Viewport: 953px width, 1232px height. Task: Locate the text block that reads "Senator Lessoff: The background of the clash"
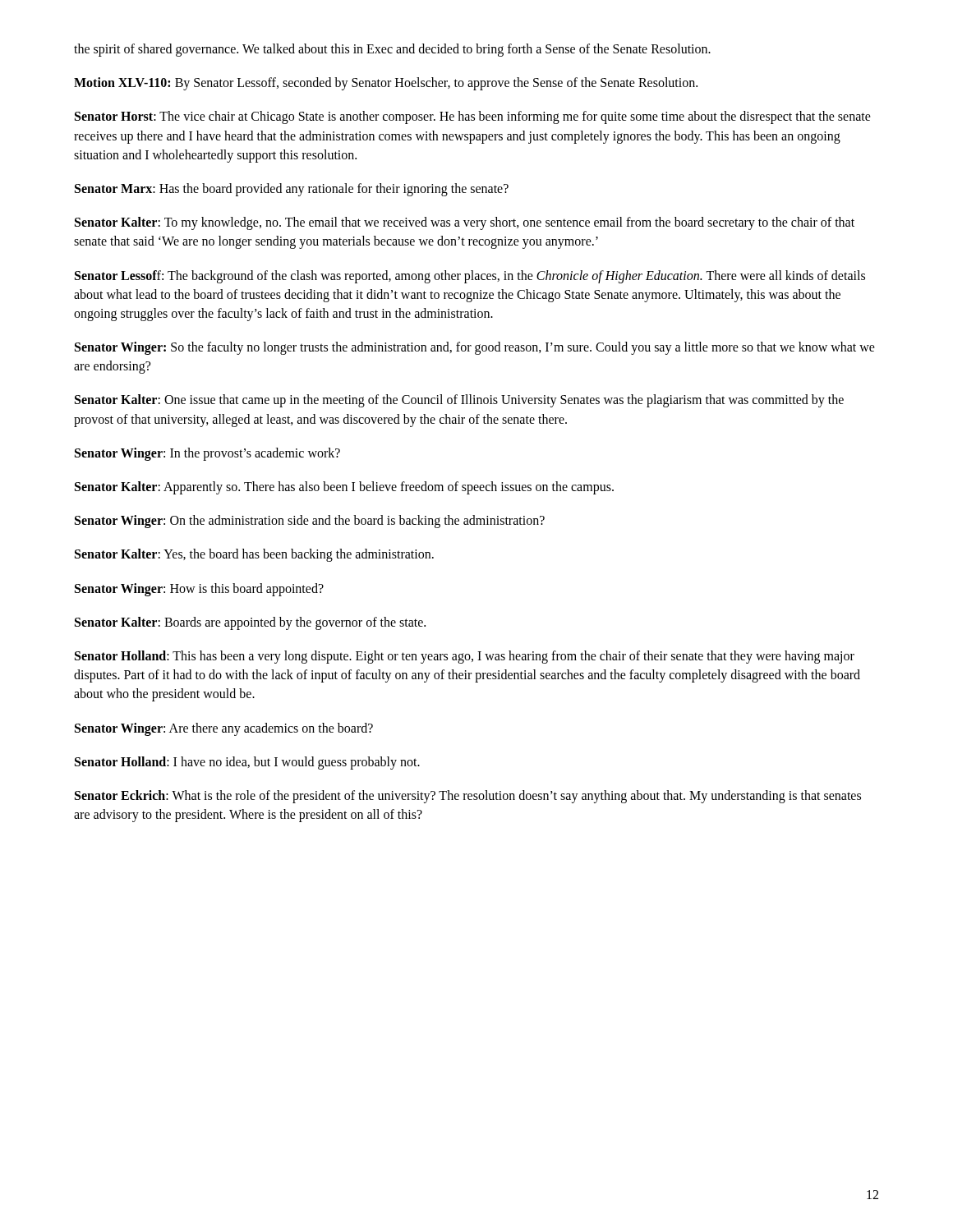tap(470, 294)
